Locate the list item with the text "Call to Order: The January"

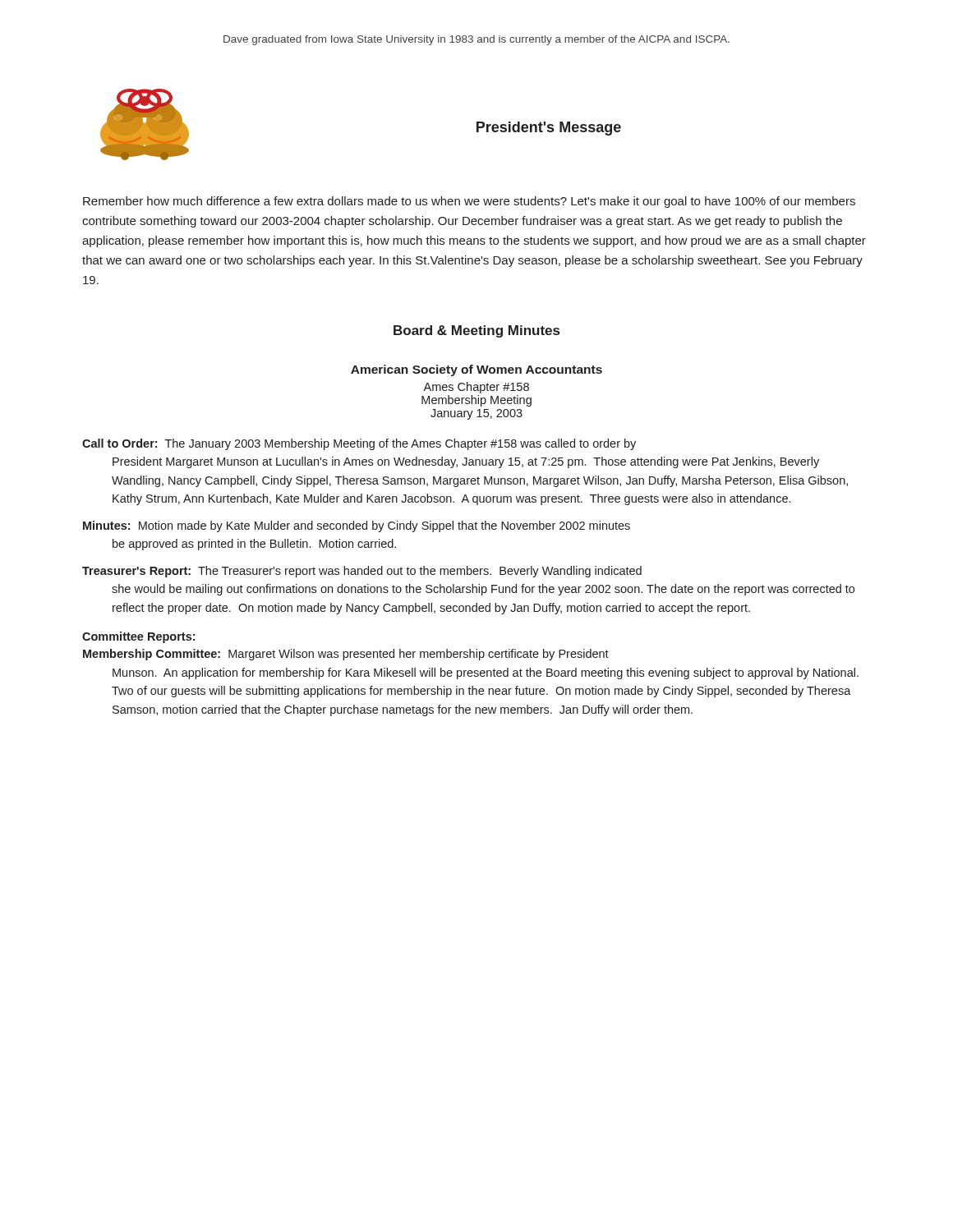coord(476,473)
